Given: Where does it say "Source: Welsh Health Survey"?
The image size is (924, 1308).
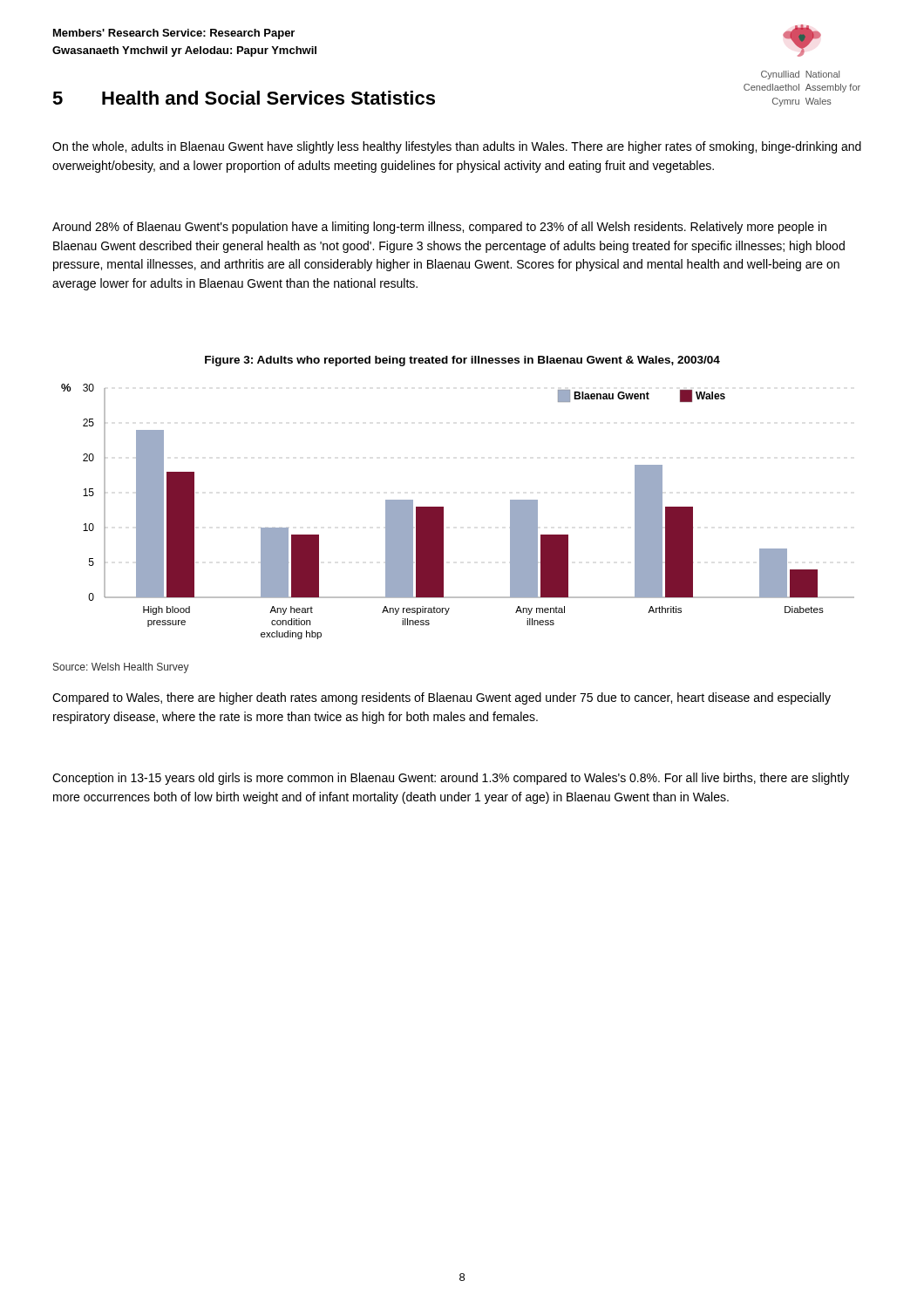Looking at the screenshot, I should 121,667.
